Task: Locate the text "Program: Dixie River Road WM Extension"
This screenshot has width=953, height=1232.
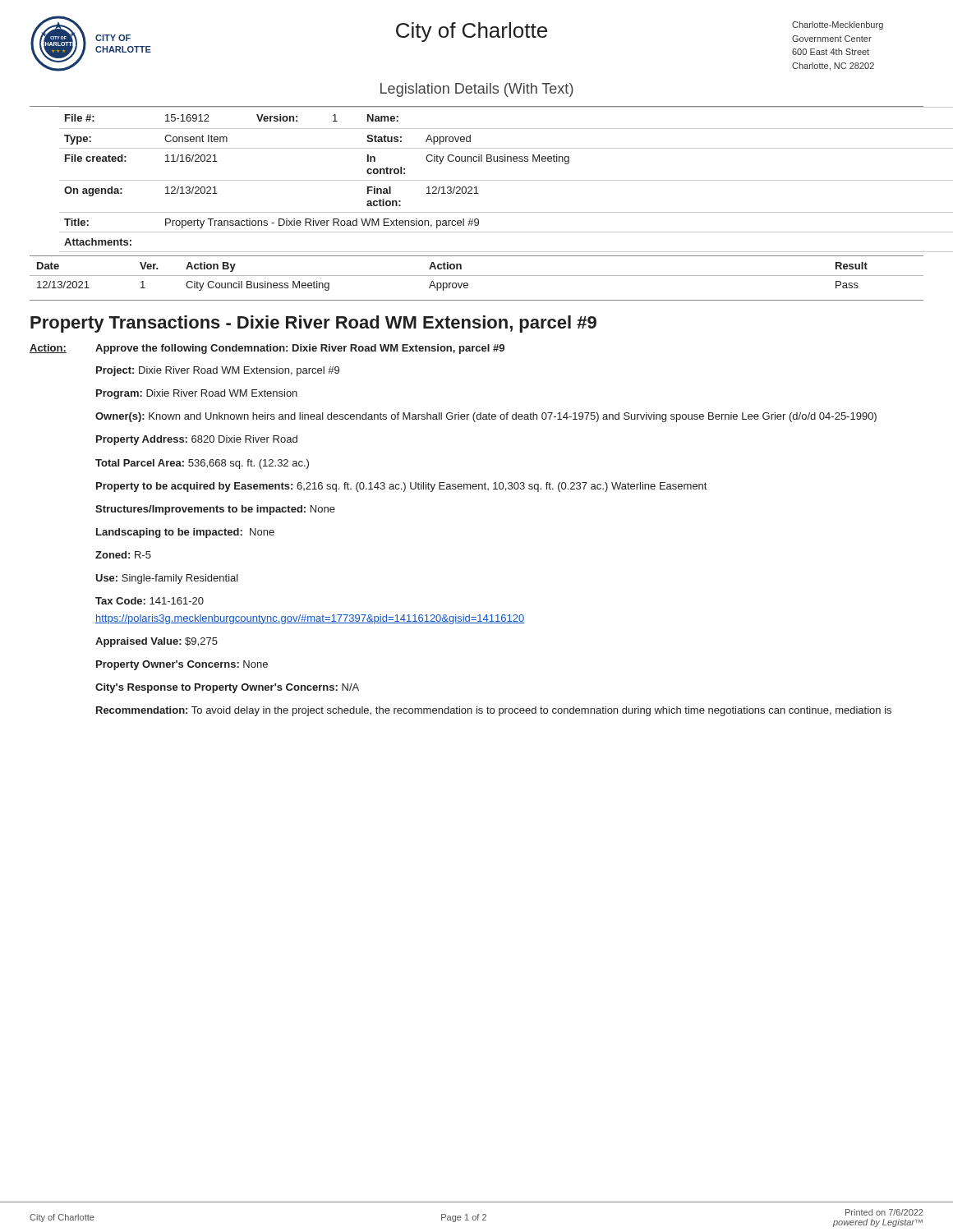Action: [197, 394]
